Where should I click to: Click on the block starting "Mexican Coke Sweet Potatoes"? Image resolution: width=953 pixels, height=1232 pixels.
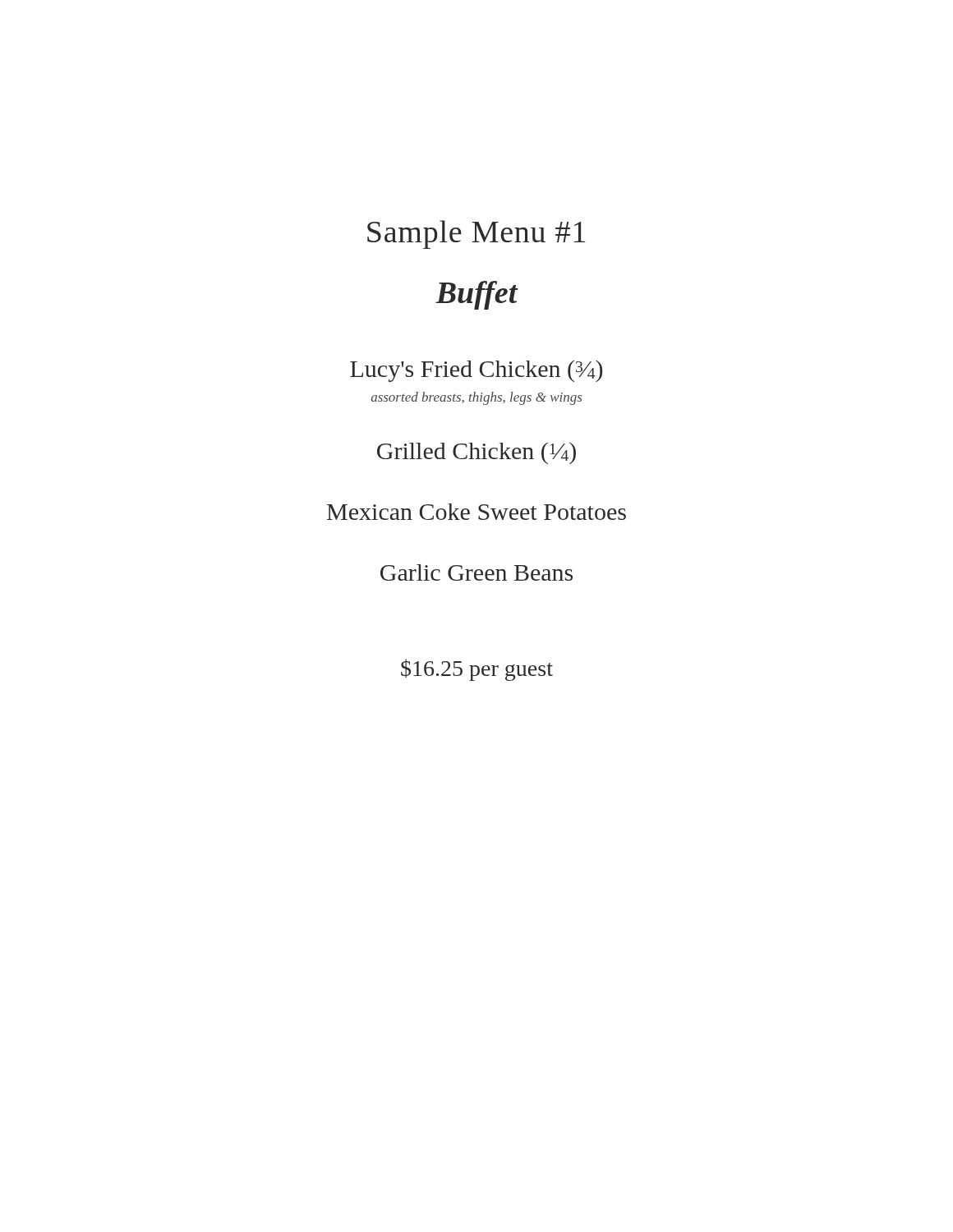tap(476, 512)
